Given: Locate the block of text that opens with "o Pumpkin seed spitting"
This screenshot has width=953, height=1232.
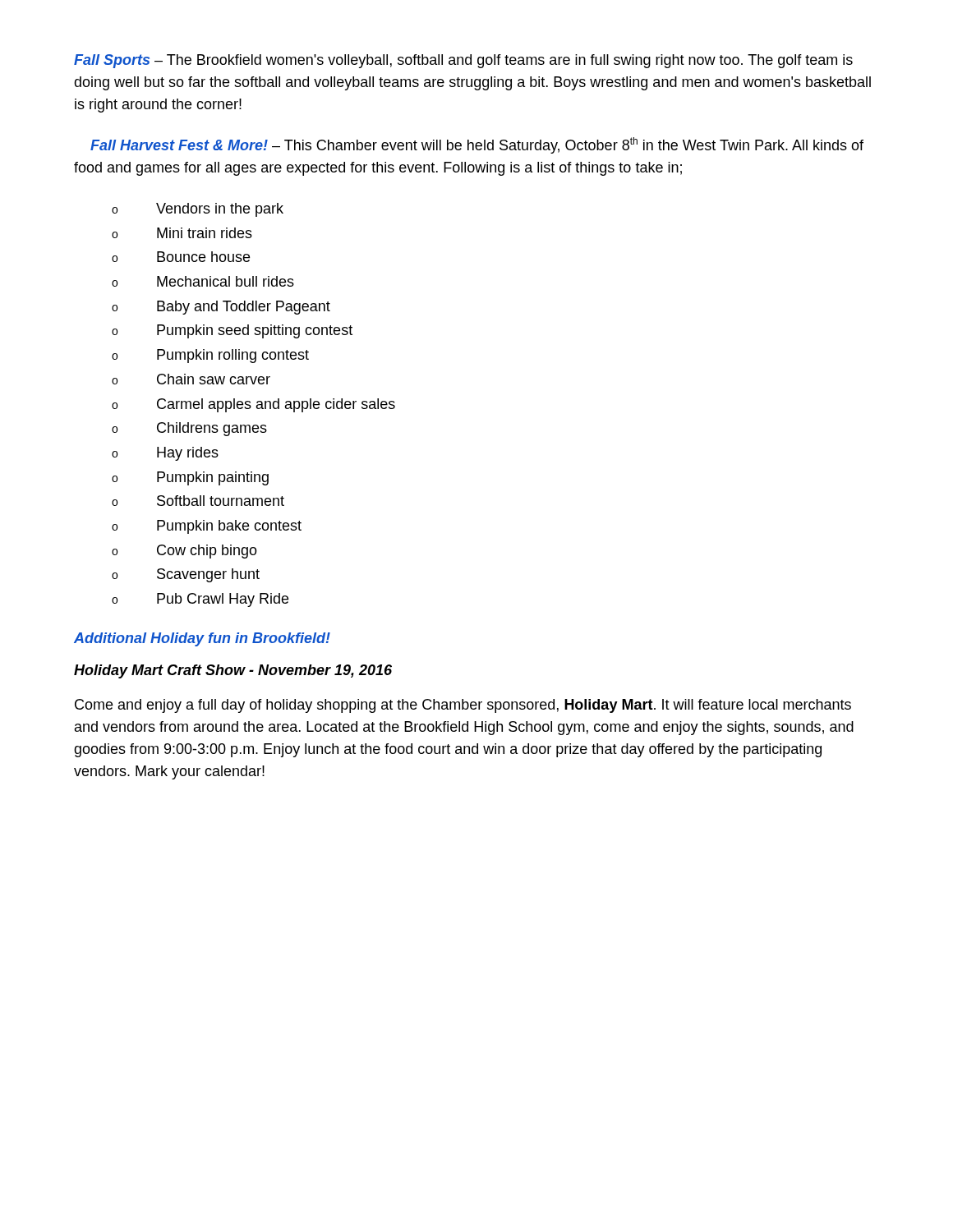Looking at the screenshot, I should coord(232,331).
